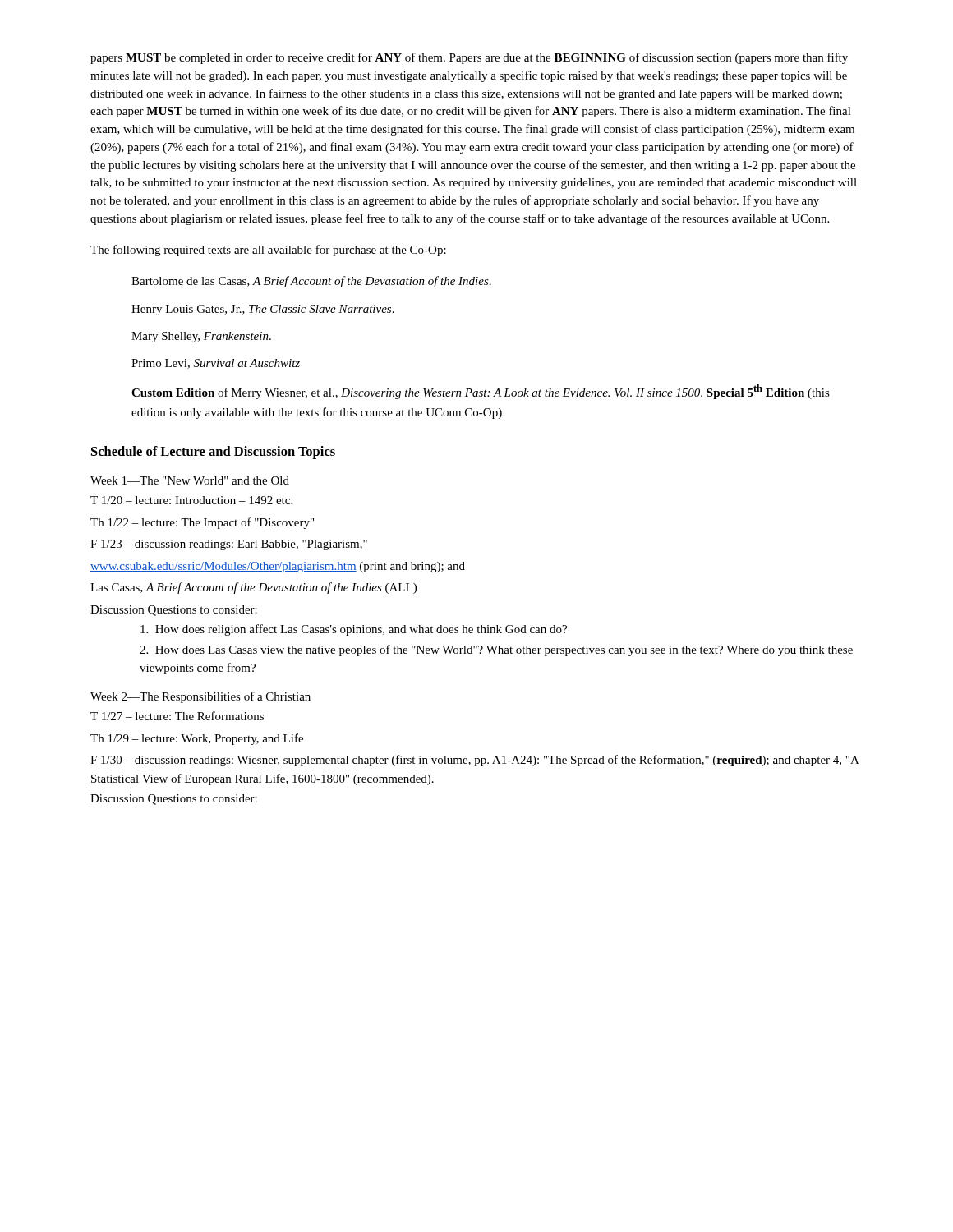Locate the text block that reads "T 1/20 – lecture: Introduction – 1492"

pyautogui.click(x=192, y=500)
